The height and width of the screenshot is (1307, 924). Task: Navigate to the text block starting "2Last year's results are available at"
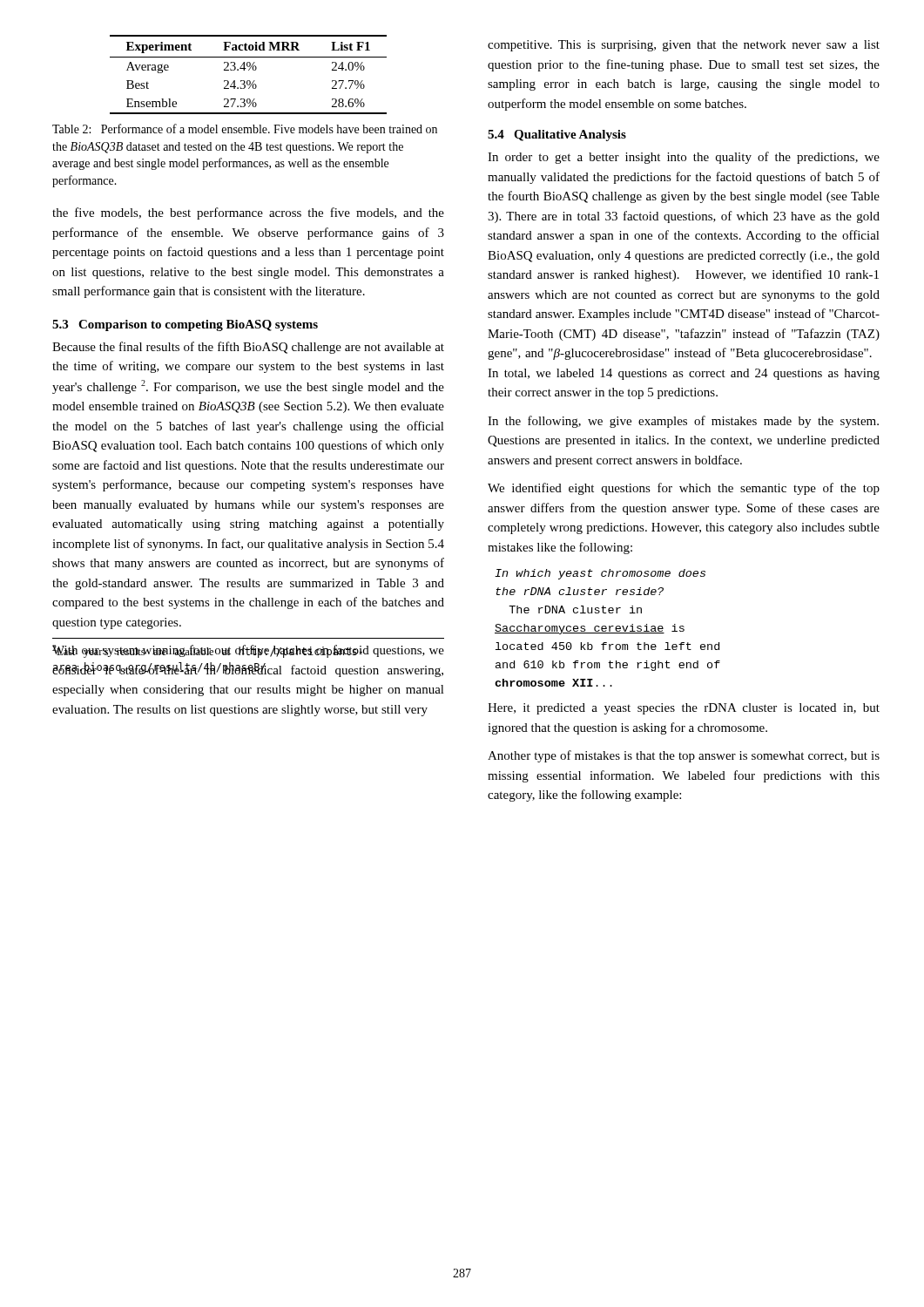pyautogui.click(x=208, y=658)
